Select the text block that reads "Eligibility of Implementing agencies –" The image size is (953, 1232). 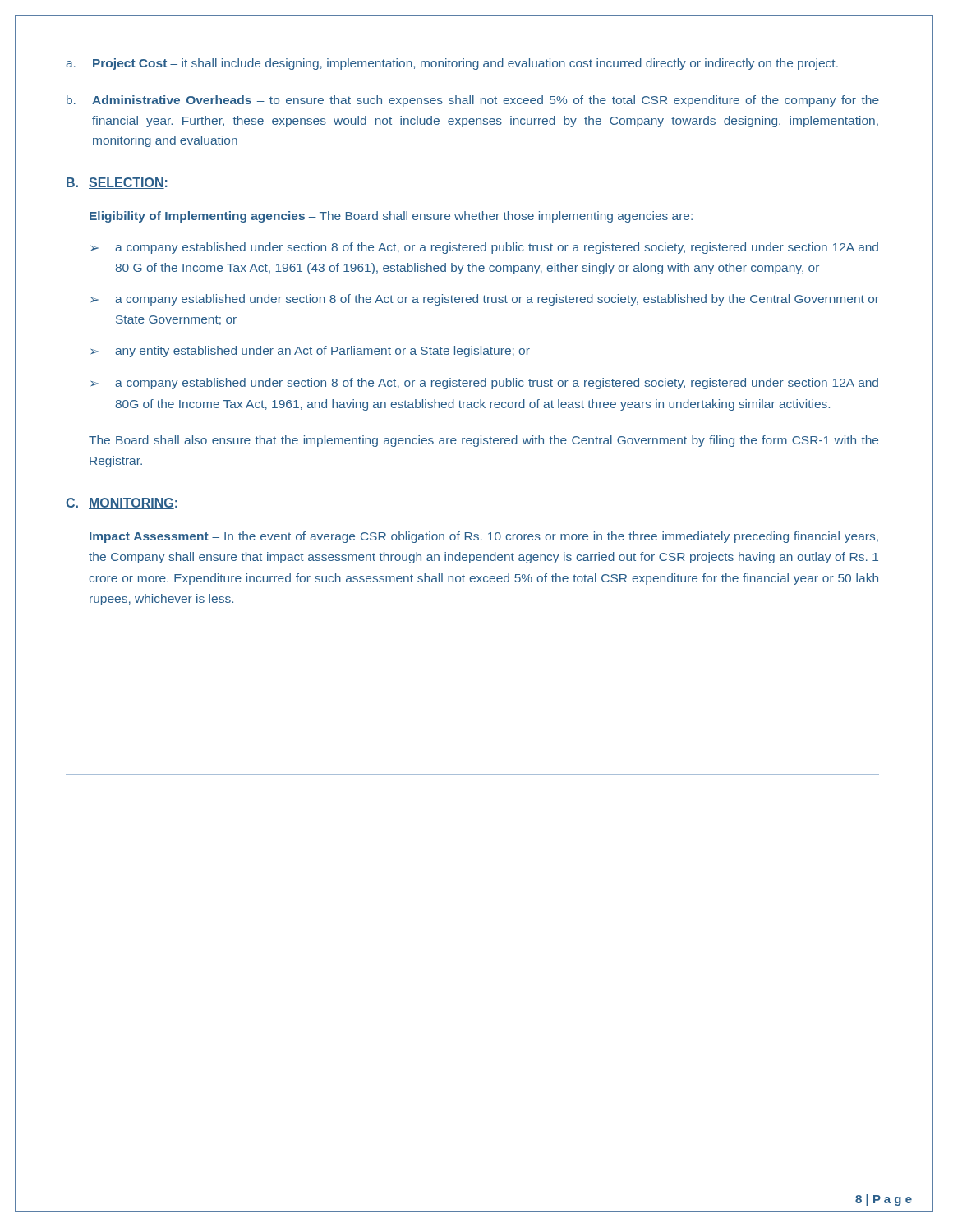coord(391,216)
